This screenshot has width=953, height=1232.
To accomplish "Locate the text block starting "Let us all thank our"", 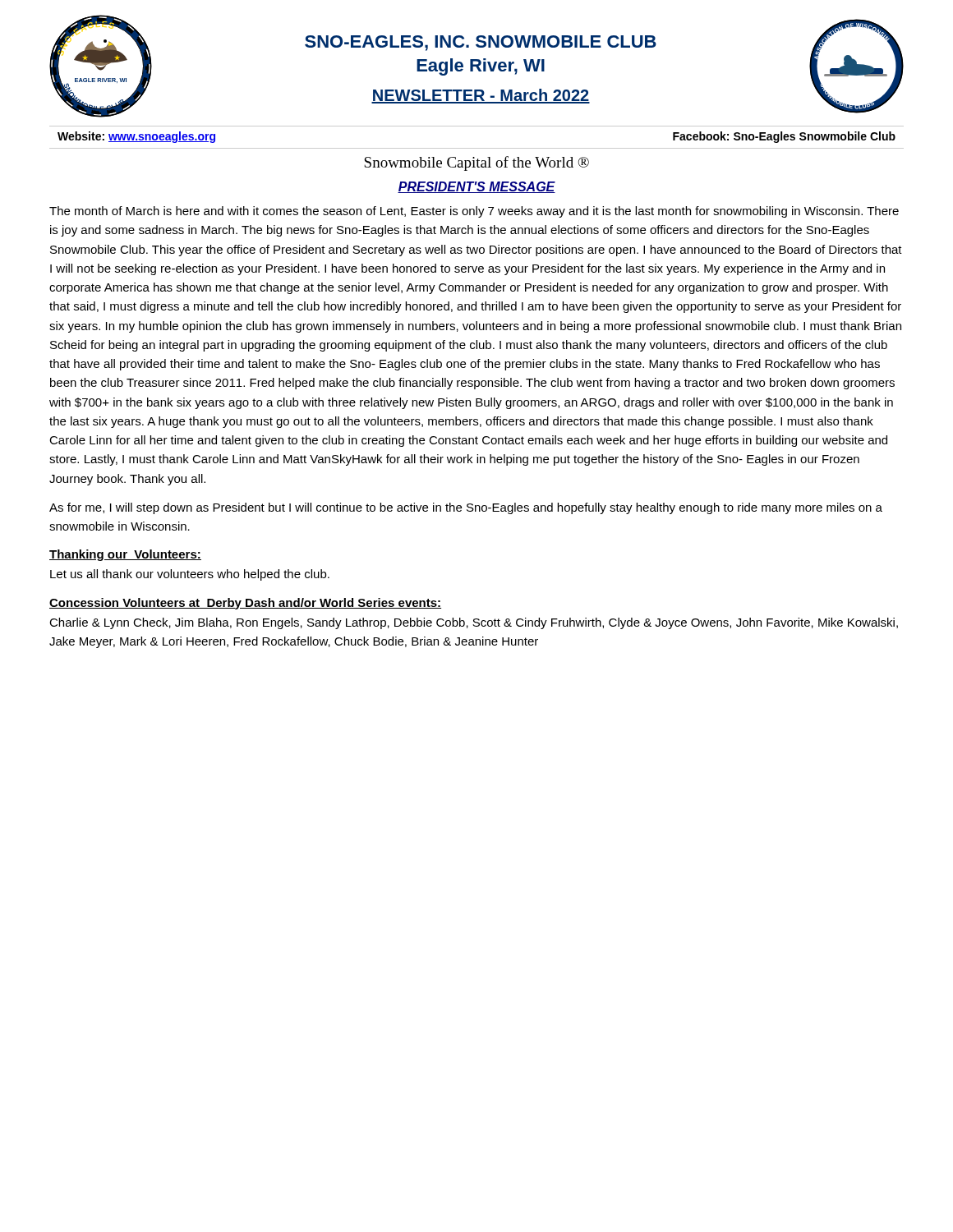I will (x=190, y=574).
